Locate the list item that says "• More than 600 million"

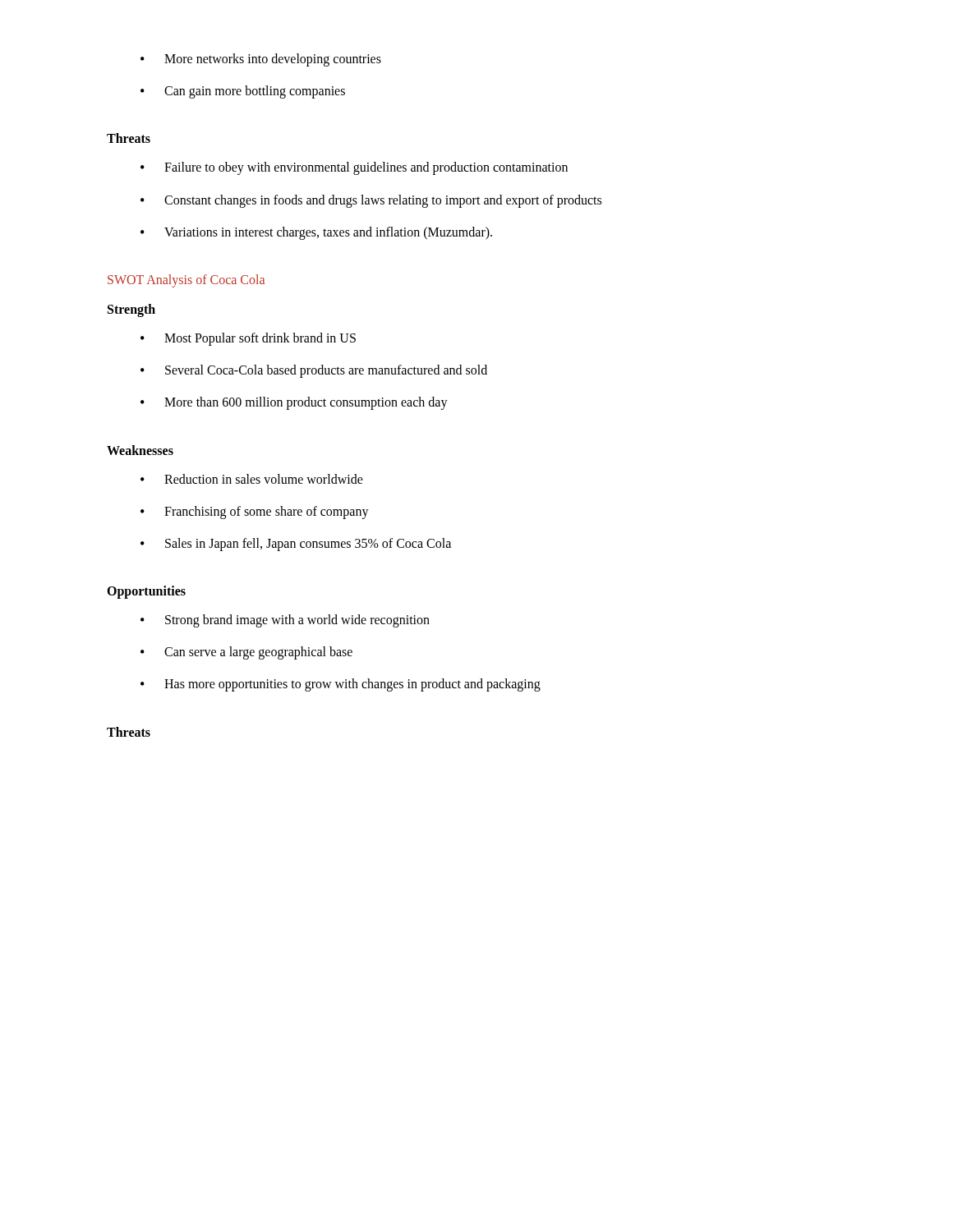[x=293, y=403]
